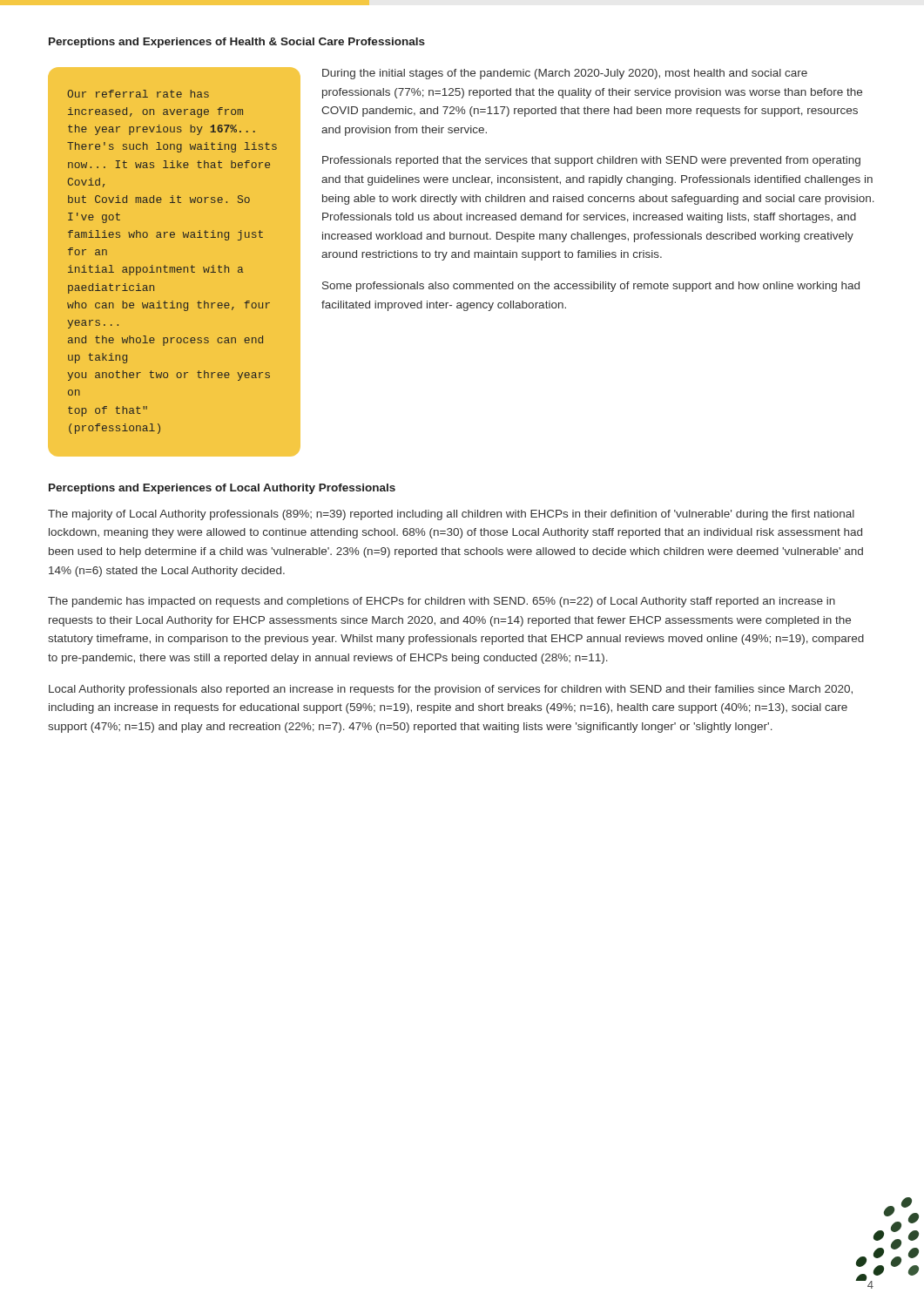Locate the passage starting "The majority of Local"
This screenshot has height=1307, width=924.
coord(456,542)
